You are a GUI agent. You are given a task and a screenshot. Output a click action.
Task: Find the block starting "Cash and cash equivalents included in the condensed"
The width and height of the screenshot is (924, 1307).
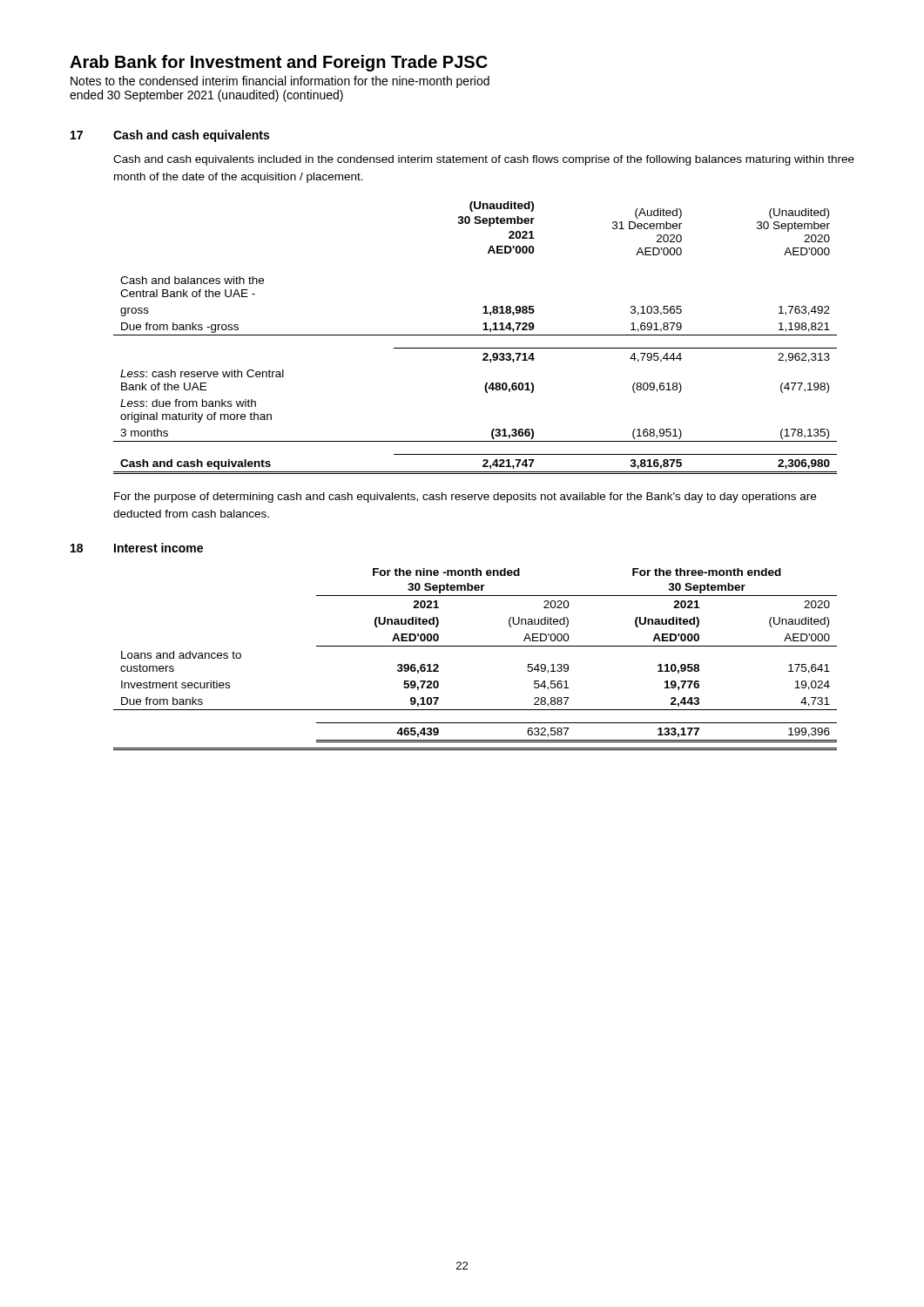click(x=484, y=168)
